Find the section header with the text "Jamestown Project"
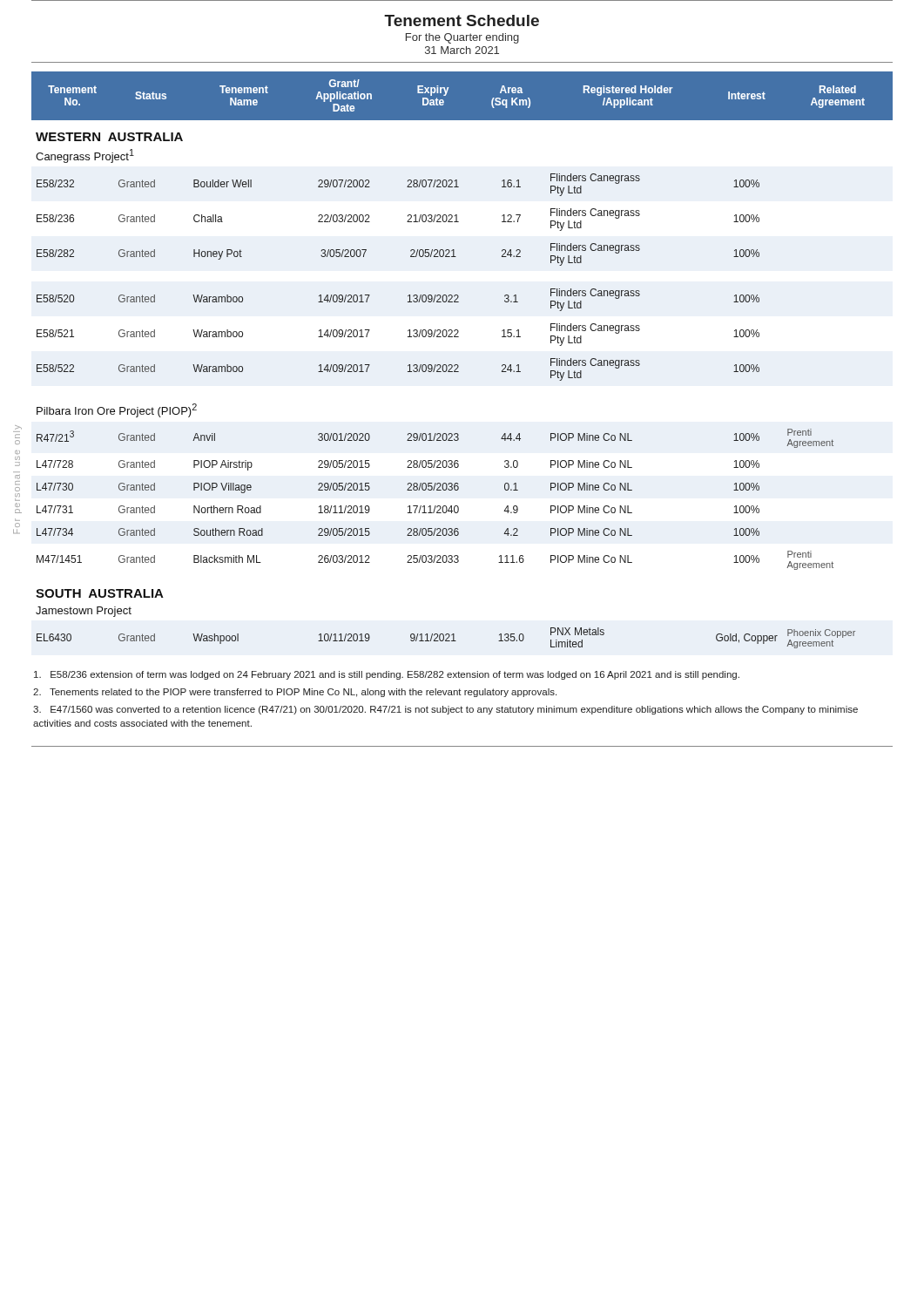Viewport: 924px width, 1307px height. pyautogui.click(x=84, y=610)
